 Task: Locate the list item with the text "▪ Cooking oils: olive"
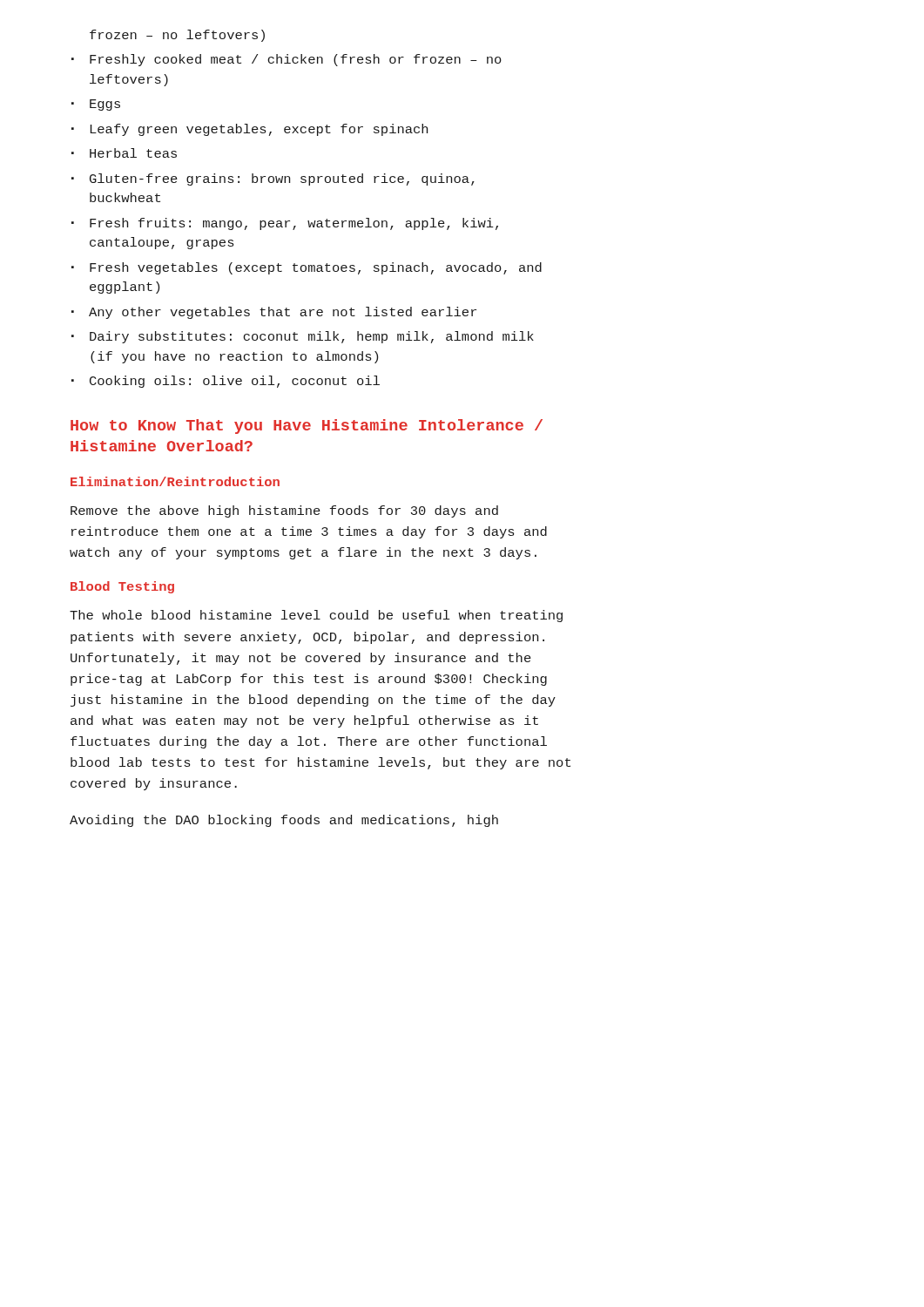pyautogui.click(x=226, y=382)
